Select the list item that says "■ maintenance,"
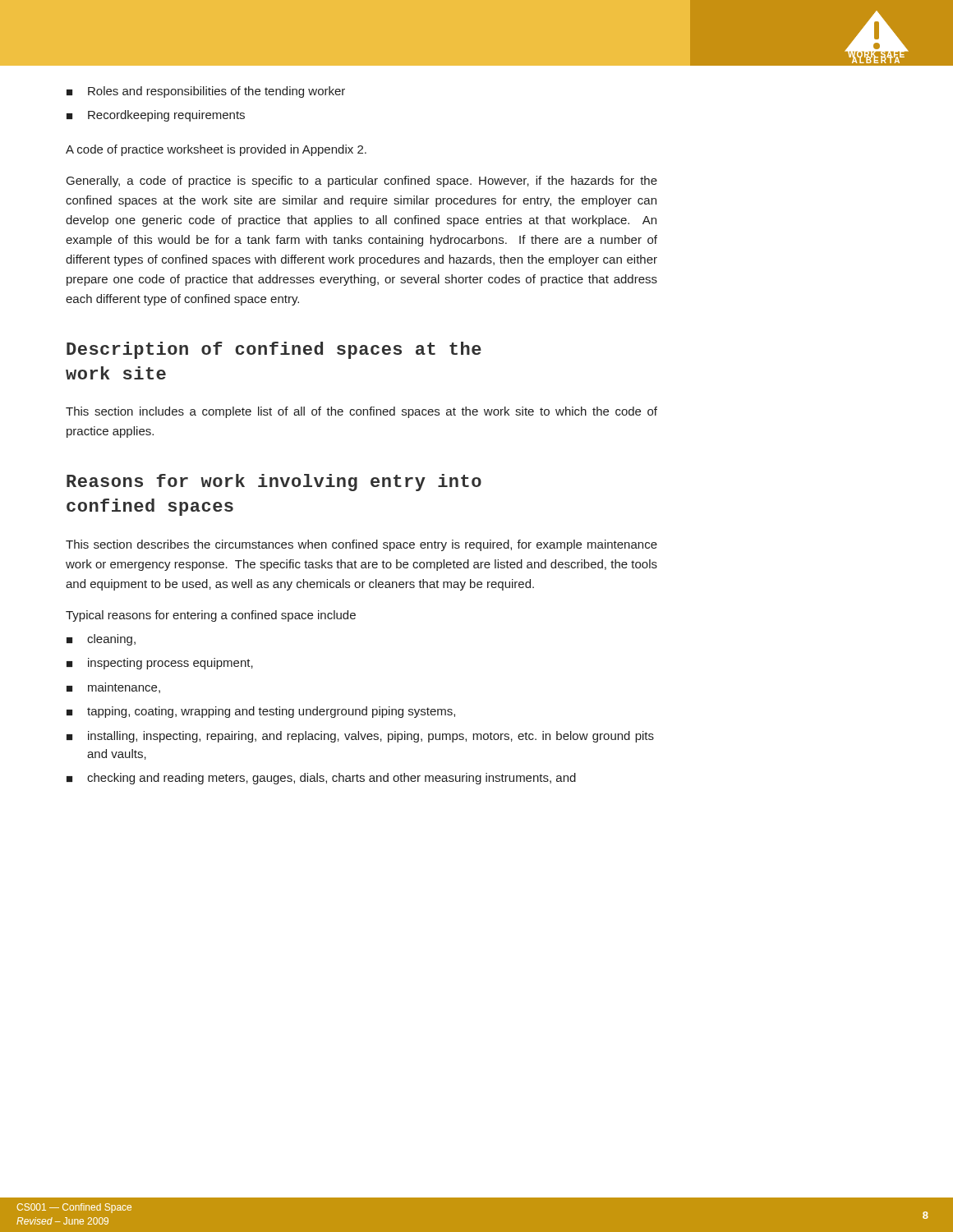Screen dimensions: 1232x953 pos(113,688)
